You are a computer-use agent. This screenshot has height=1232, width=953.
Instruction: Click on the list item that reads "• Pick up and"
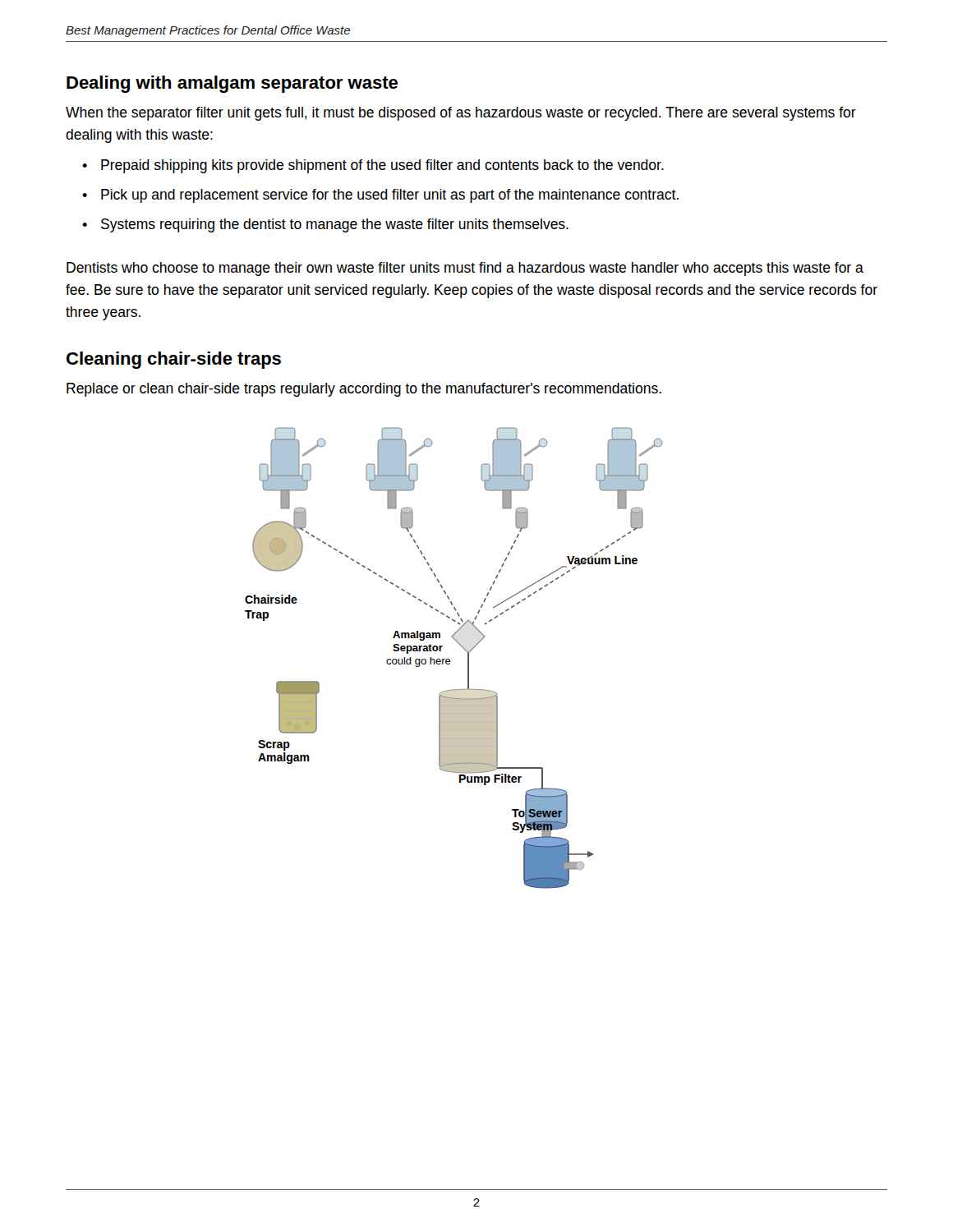click(x=485, y=196)
